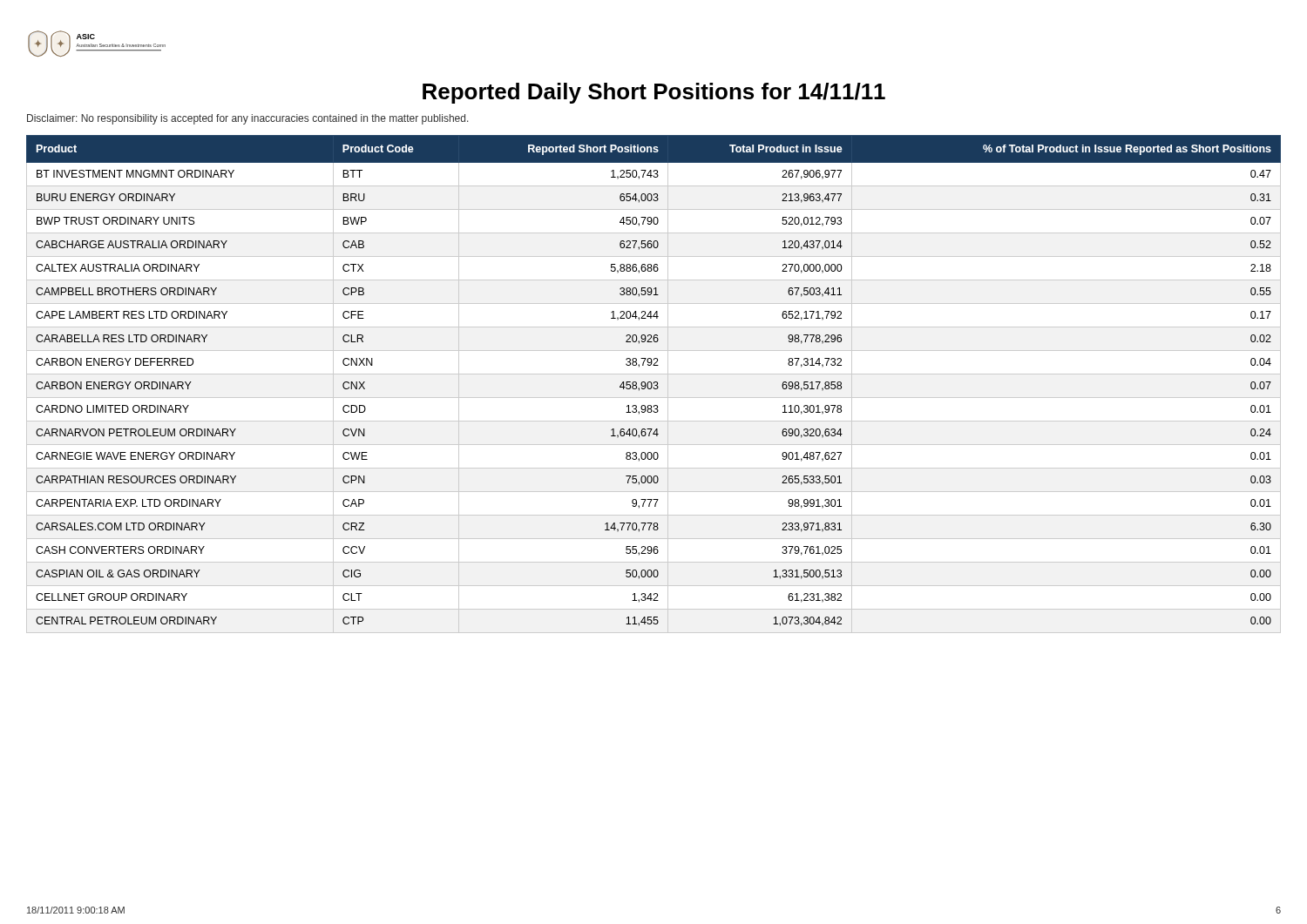The width and height of the screenshot is (1307, 924).
Task: Point to the text block starting "Reported Daily Short Positions for 14/11/11"
Action: coord(654,91)
